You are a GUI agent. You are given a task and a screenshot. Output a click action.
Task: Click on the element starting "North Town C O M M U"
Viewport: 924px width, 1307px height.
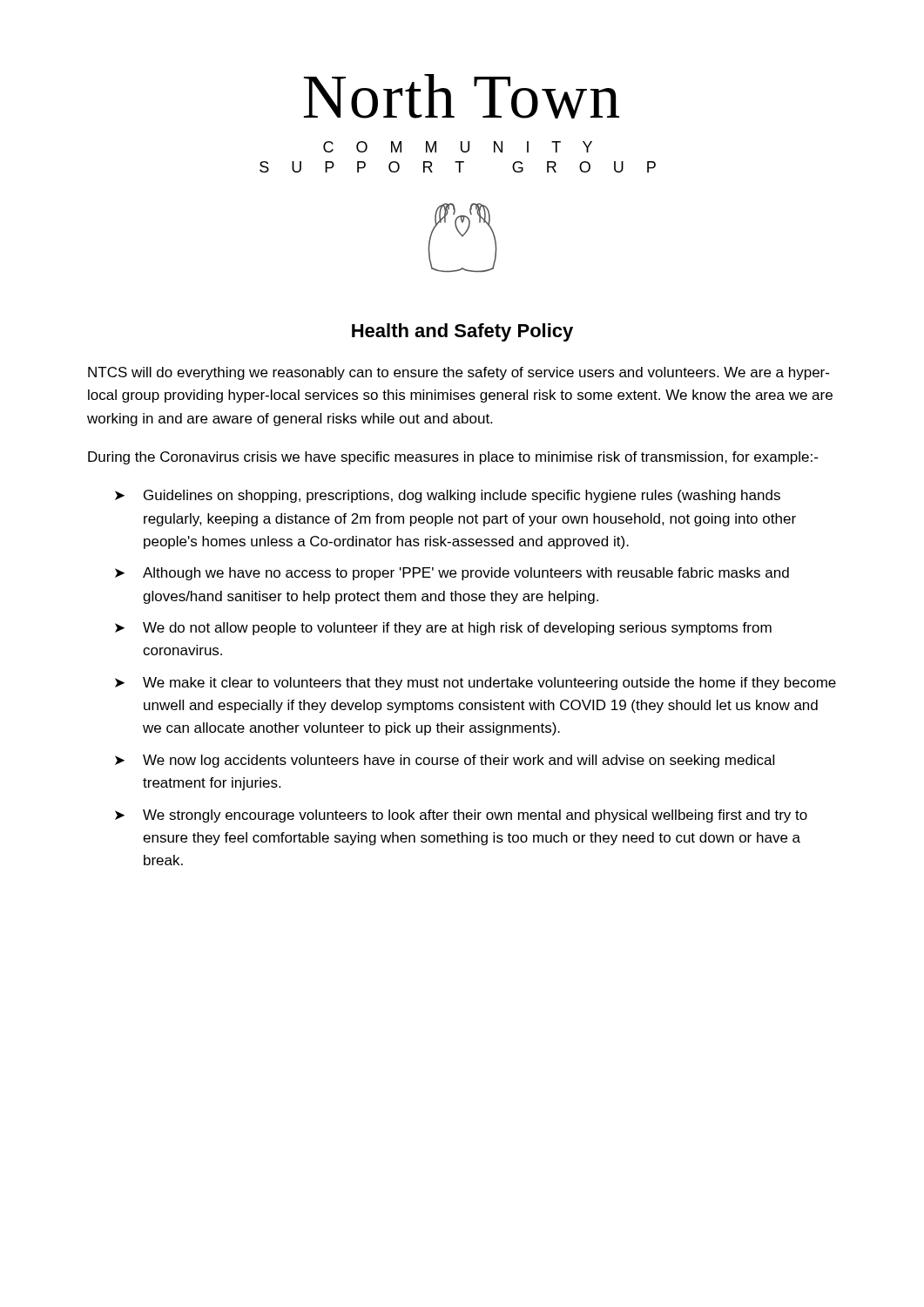tap(462, 119)
